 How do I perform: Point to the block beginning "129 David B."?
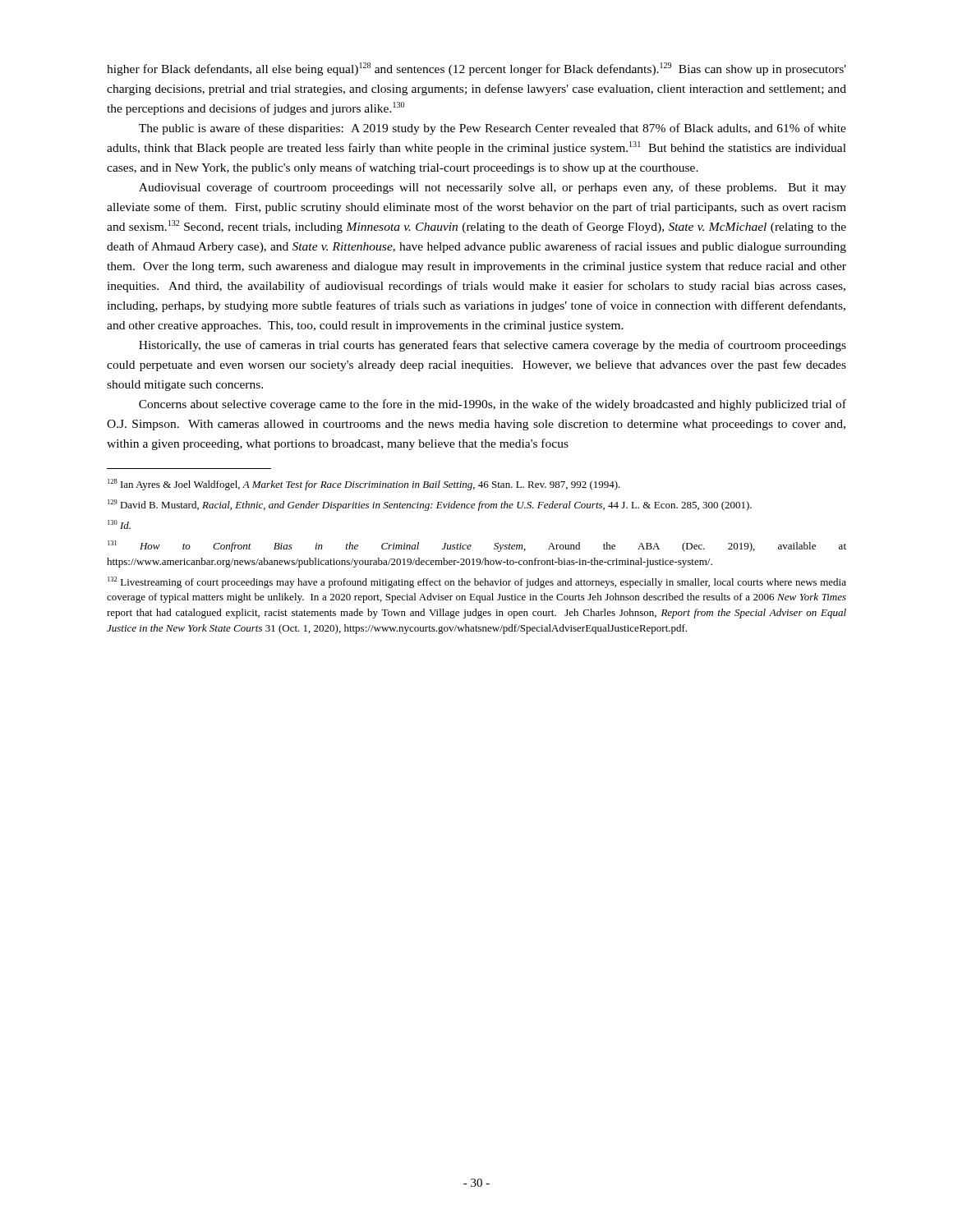[476, 506]
